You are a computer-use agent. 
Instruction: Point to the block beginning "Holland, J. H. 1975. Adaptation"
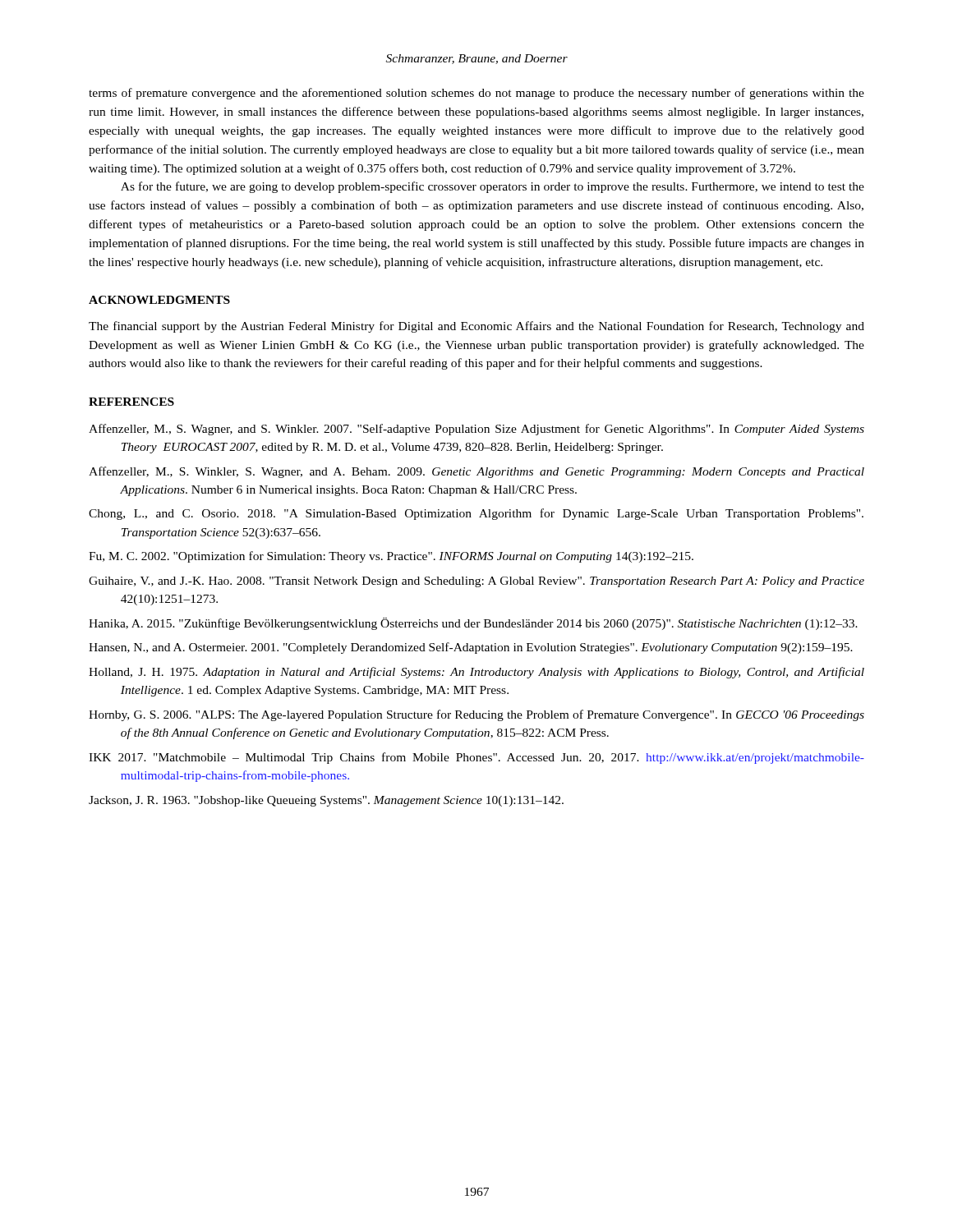476,681
